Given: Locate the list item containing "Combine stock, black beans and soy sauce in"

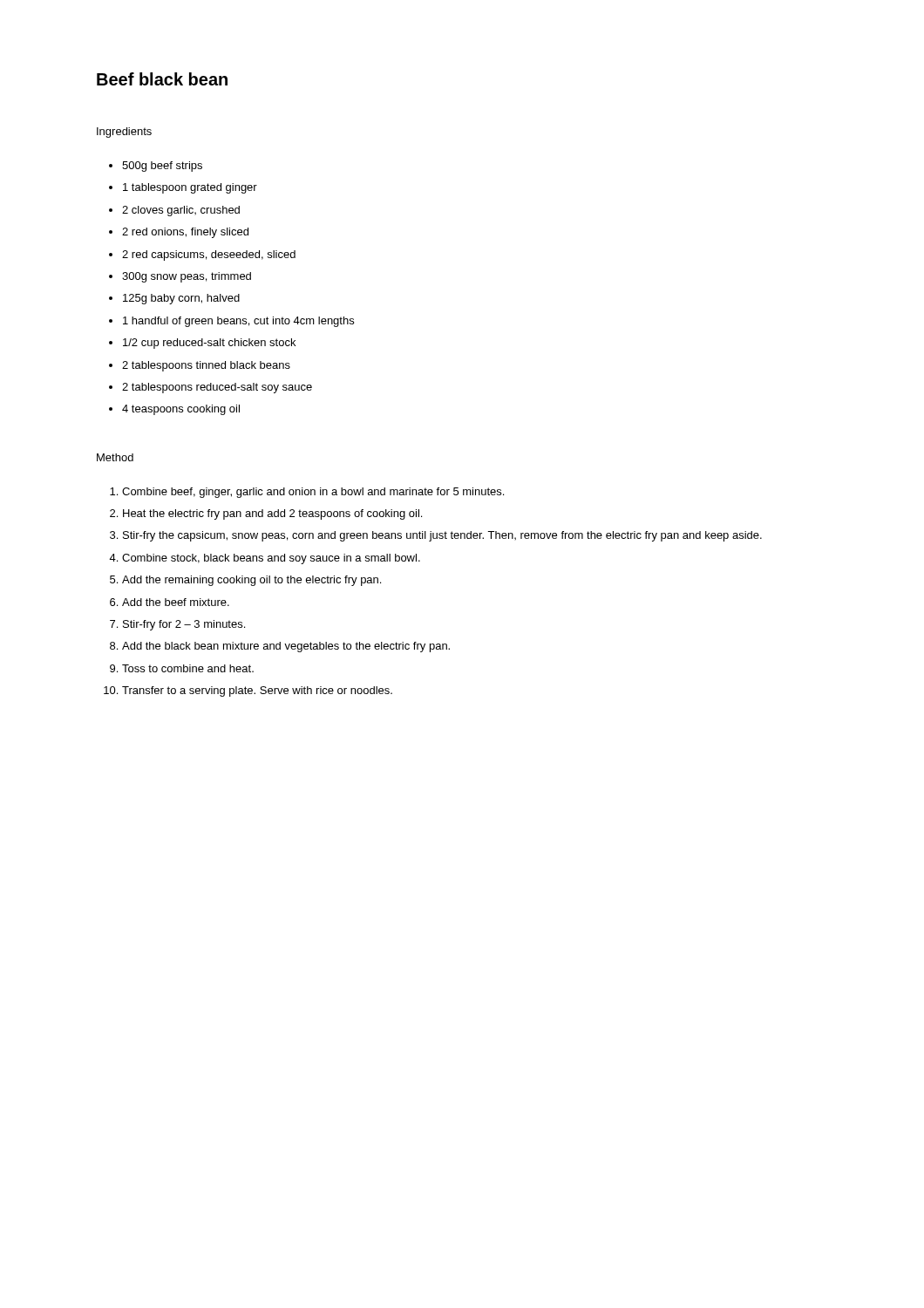Looking at the screenshot, I should point(271,559).
